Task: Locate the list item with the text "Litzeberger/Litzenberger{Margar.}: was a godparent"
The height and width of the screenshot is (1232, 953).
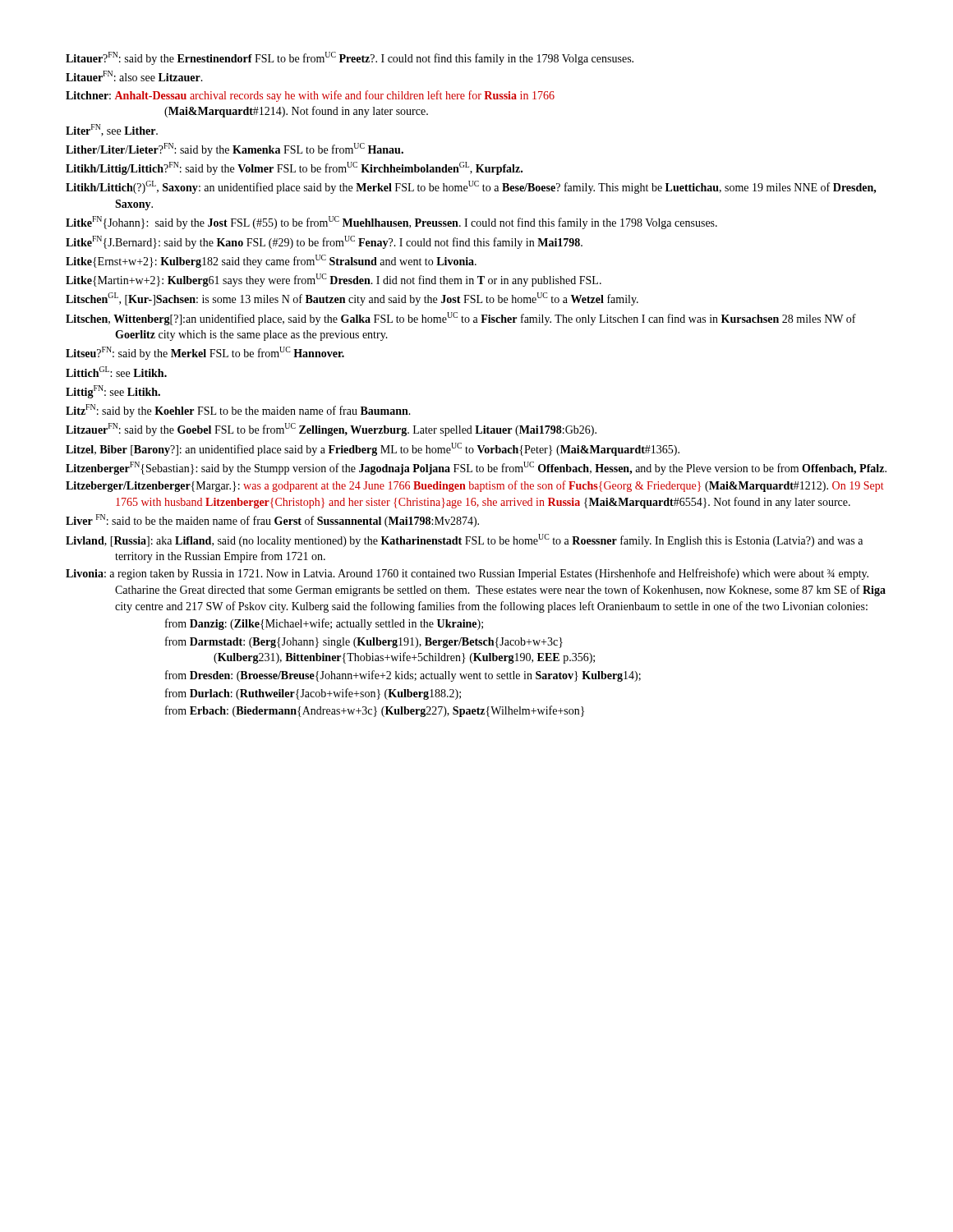Action: click(475, 494)
